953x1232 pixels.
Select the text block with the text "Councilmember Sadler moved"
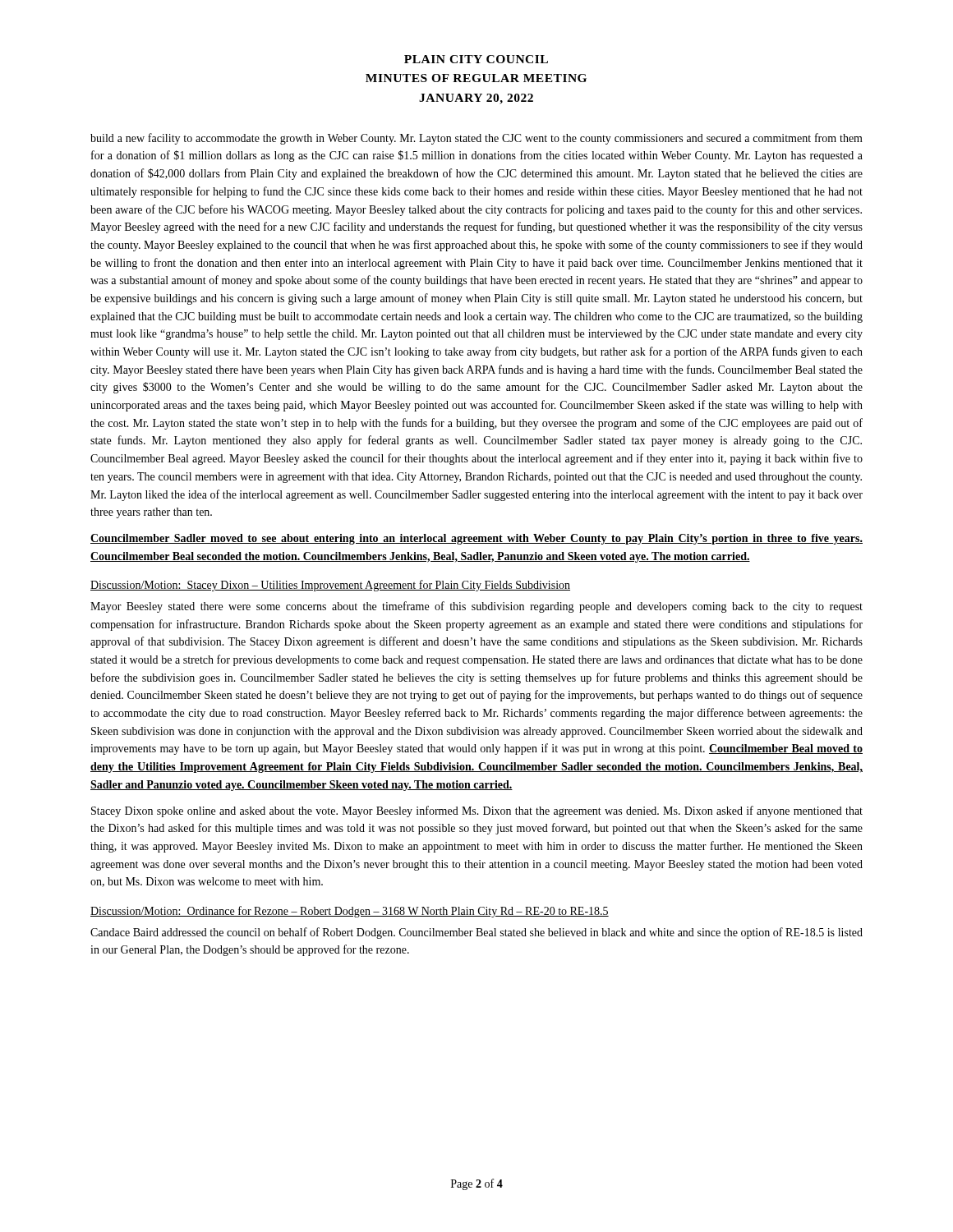pyautogui.click(x=476, y=547)
